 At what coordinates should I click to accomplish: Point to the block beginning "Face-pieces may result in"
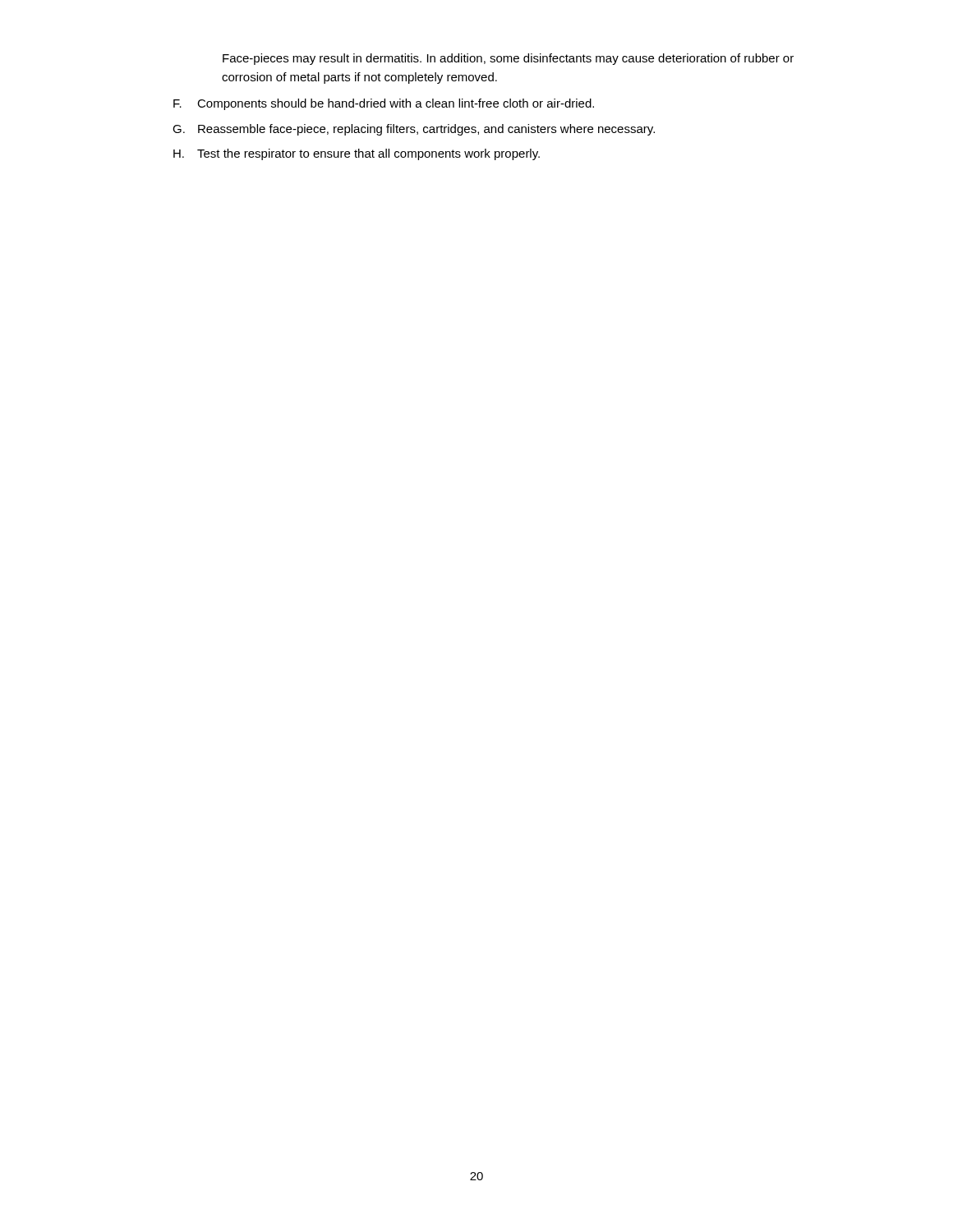[x=508, y=67]
